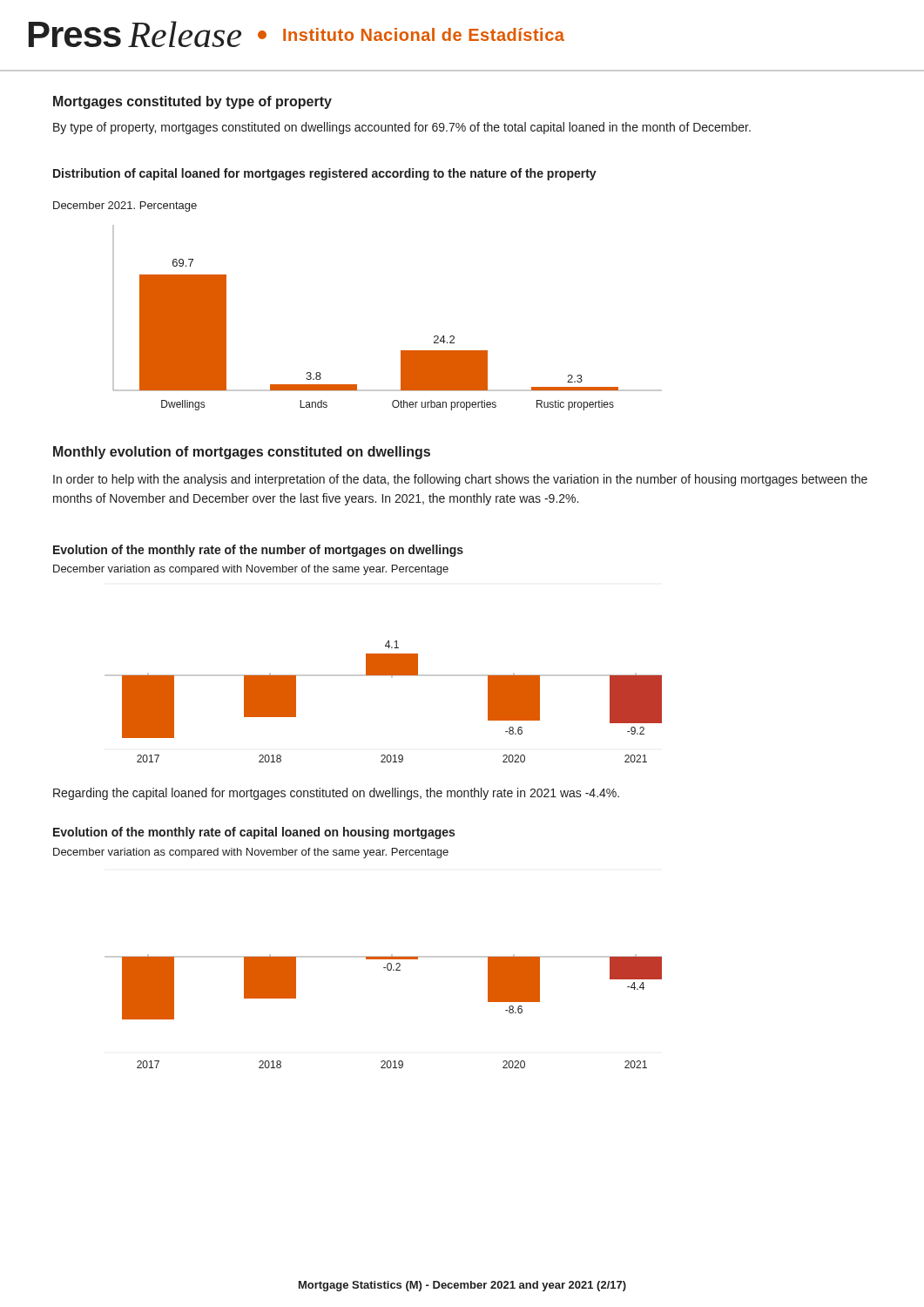Find the section header containing "Mortgages constituted by type of property"
Screen dimensions: 1307x924
point(192,101)
